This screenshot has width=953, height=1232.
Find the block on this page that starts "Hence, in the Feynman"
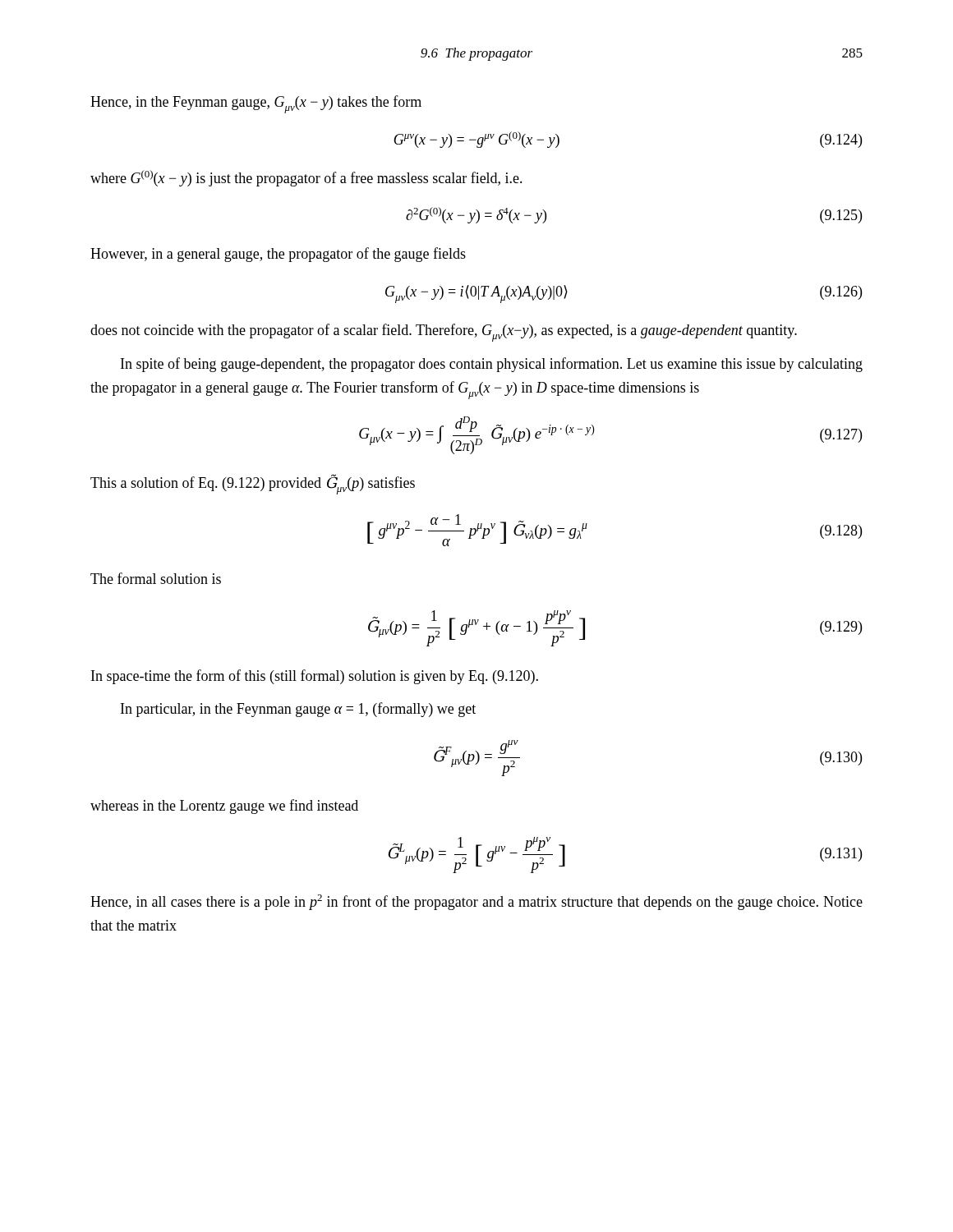pyautogui.click(x=256, y=104)
